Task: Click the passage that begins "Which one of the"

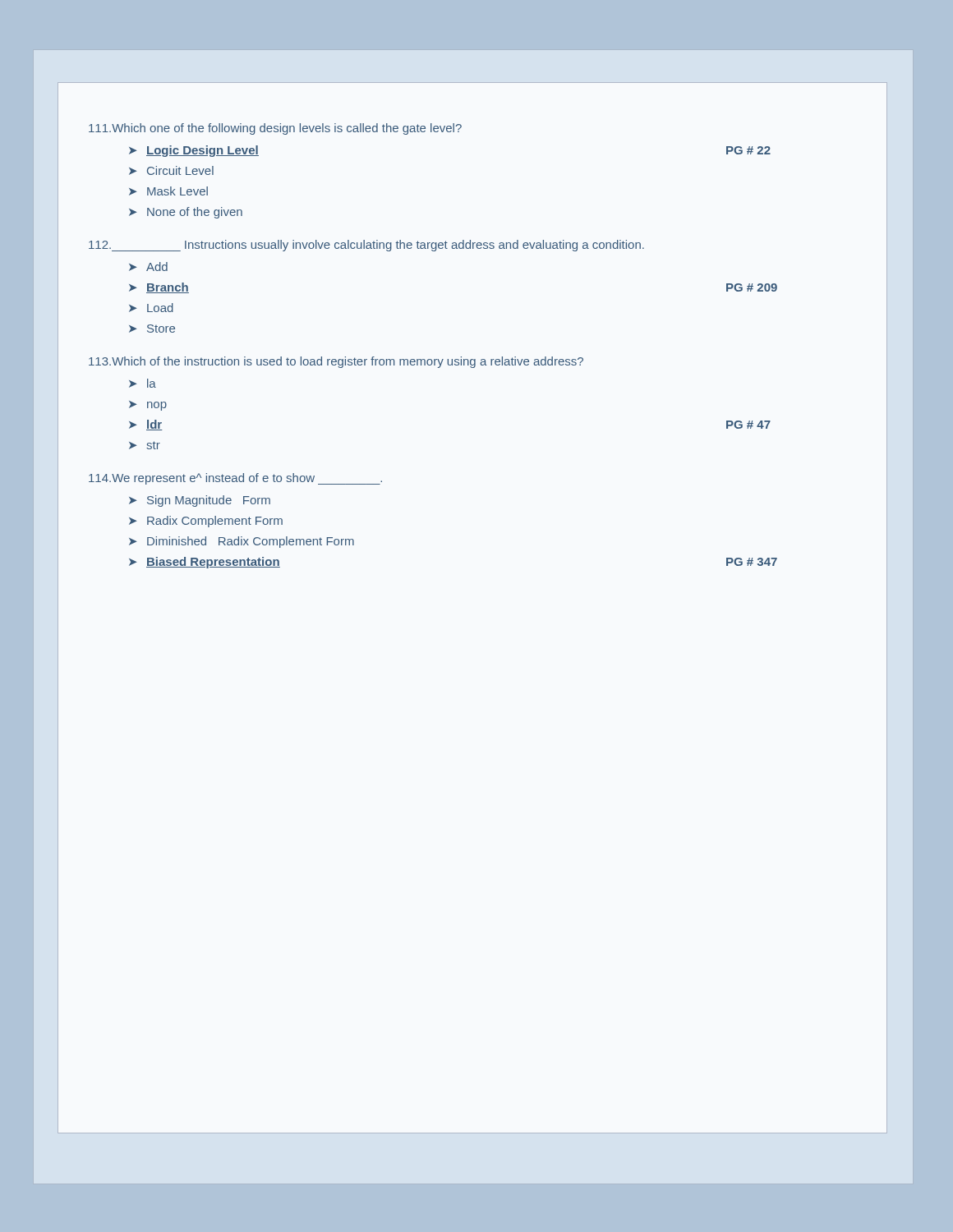Action: [275, 128]
